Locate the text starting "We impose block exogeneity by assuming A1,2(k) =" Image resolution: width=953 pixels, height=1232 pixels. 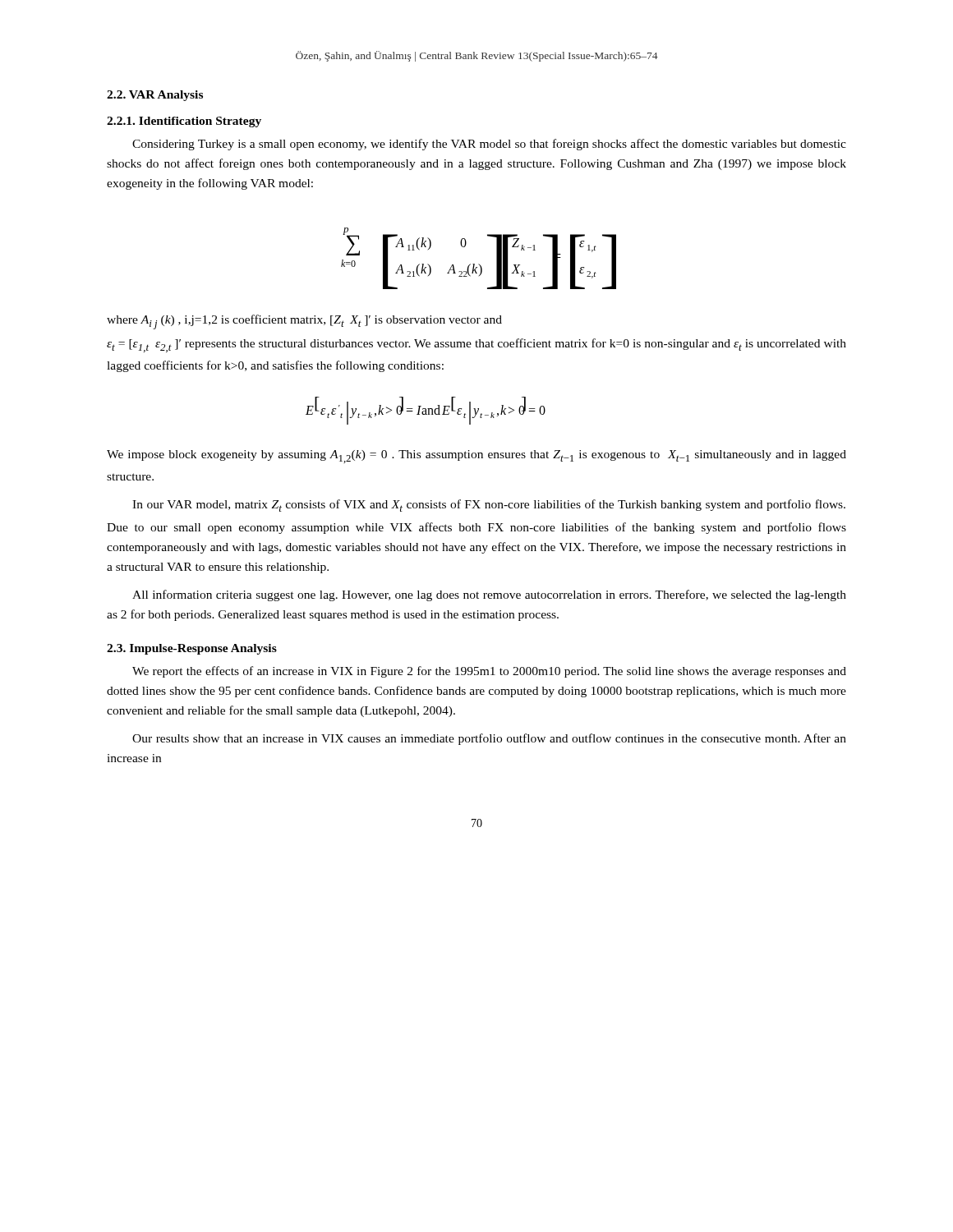click(476, 465)
